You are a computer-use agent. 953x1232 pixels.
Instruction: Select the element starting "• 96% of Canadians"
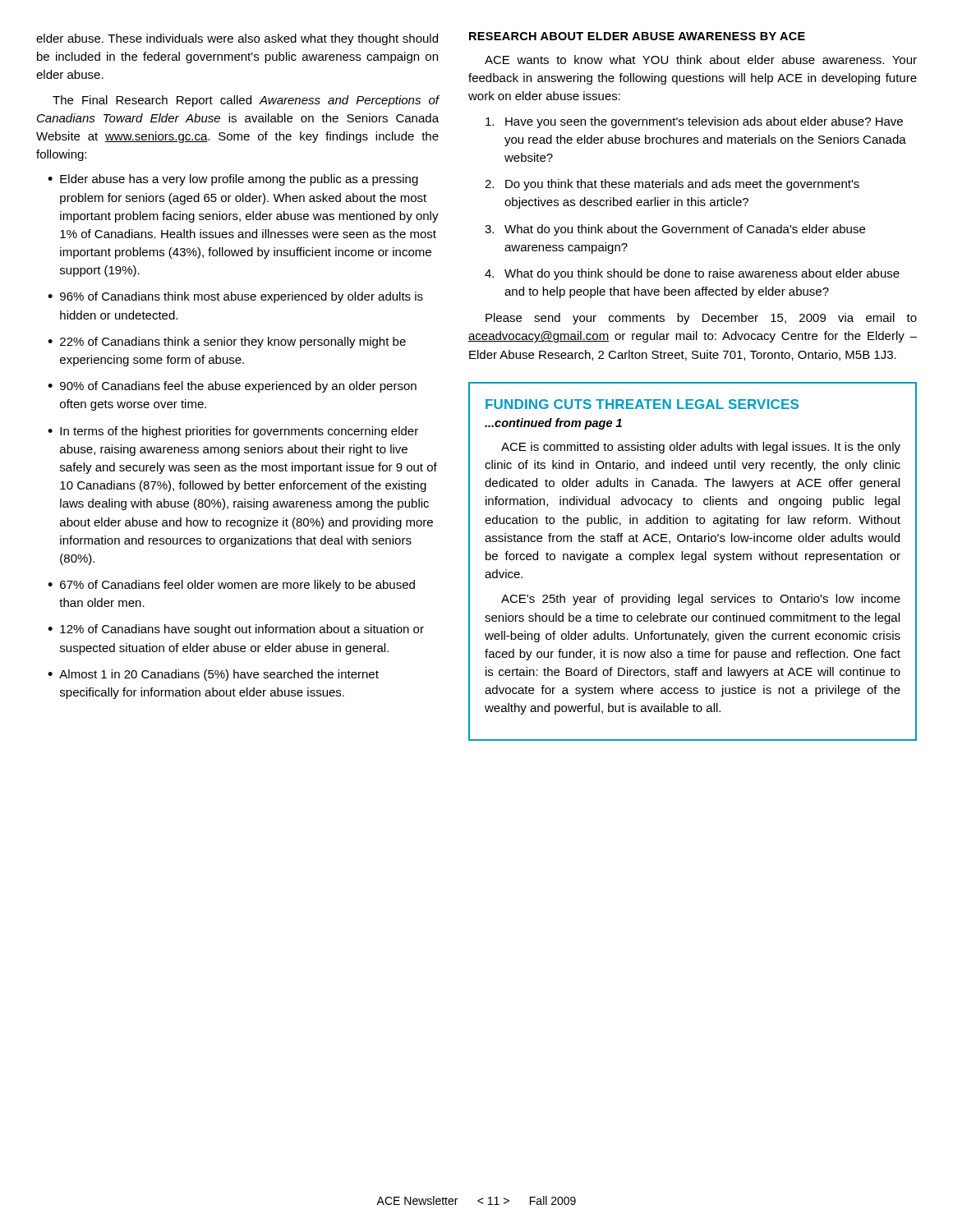click(x=243, y=306)
